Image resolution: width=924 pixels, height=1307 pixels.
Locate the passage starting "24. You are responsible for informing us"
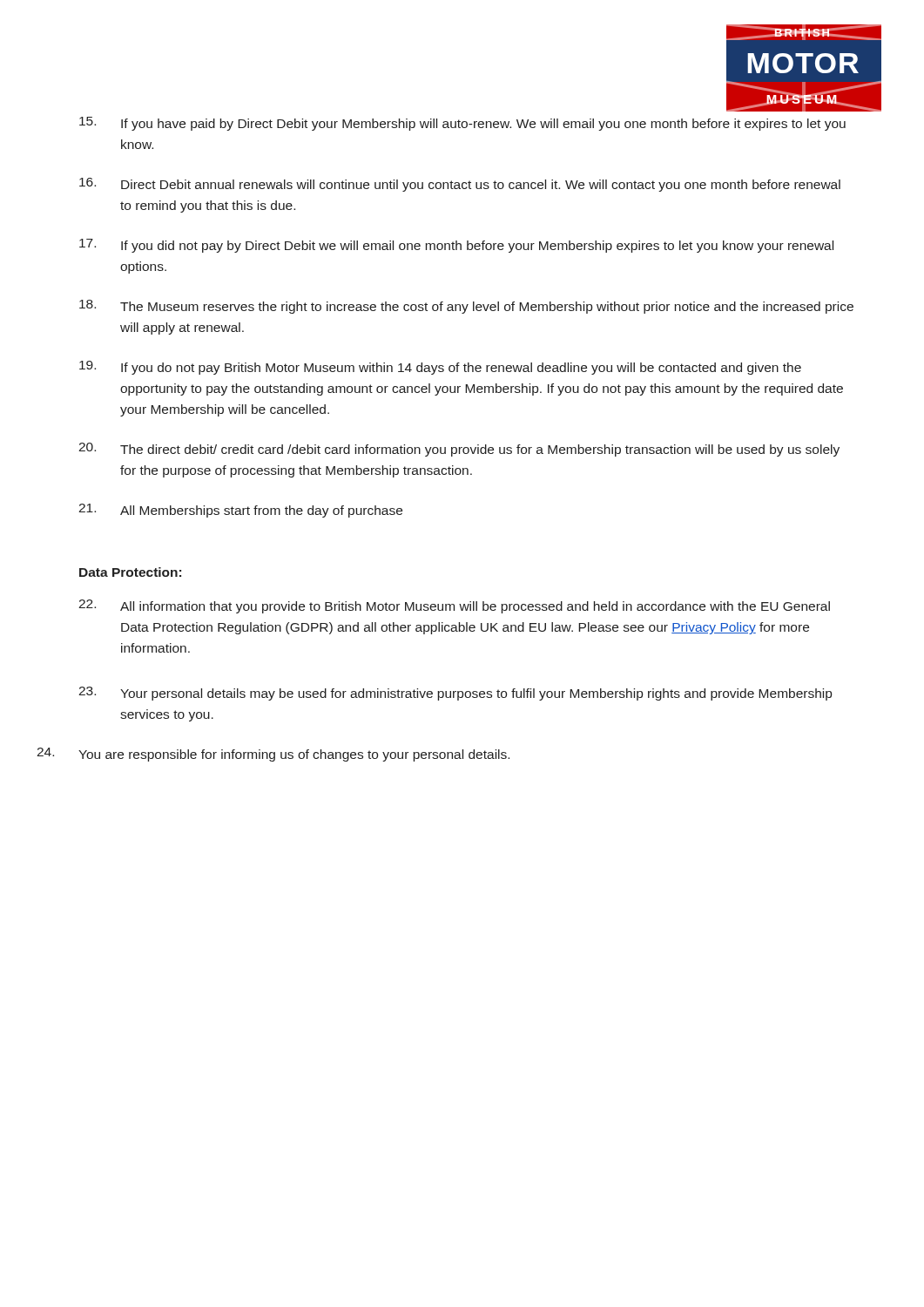[274, 755]
